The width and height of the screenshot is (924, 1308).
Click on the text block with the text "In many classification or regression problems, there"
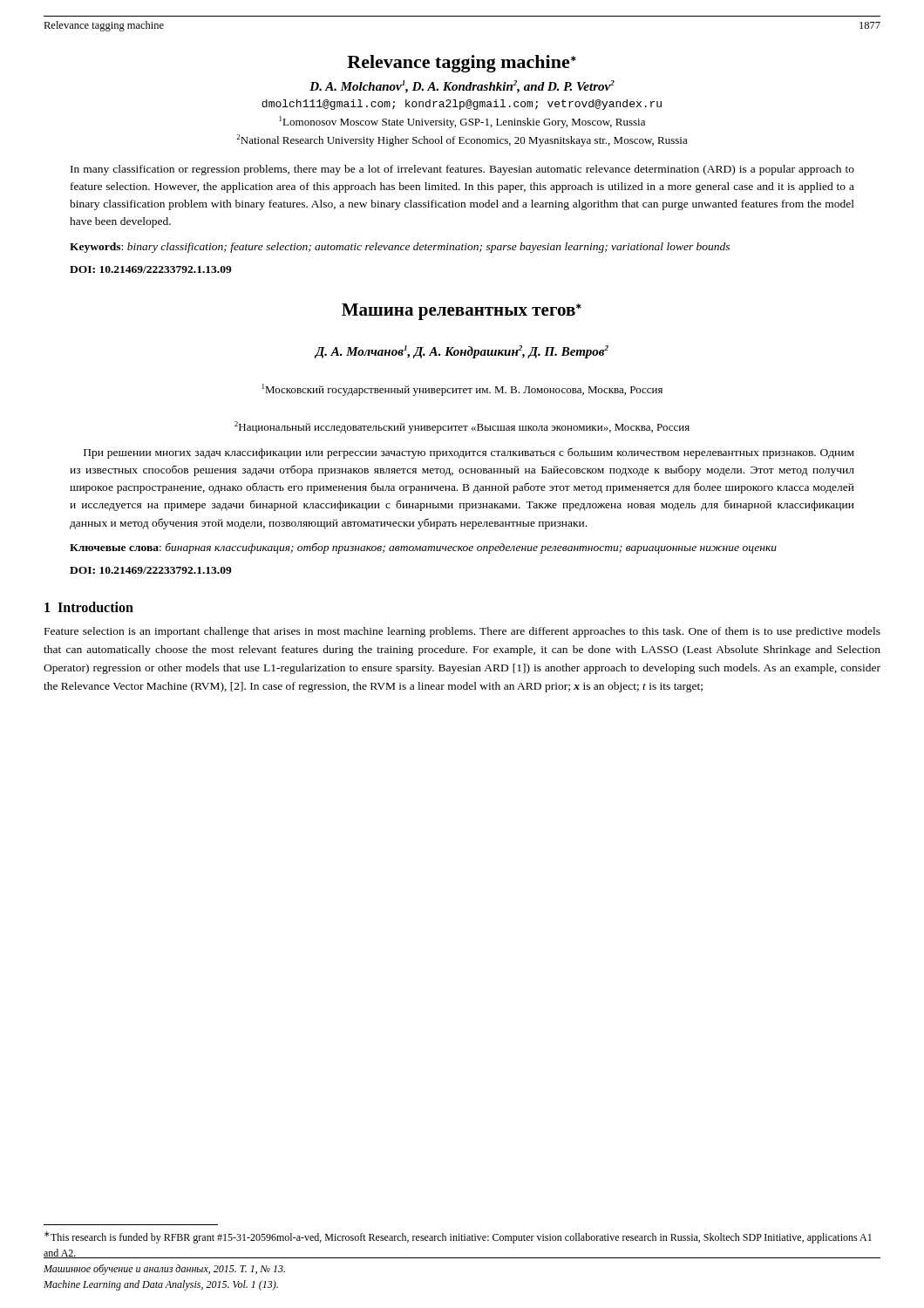pos(462,195)
